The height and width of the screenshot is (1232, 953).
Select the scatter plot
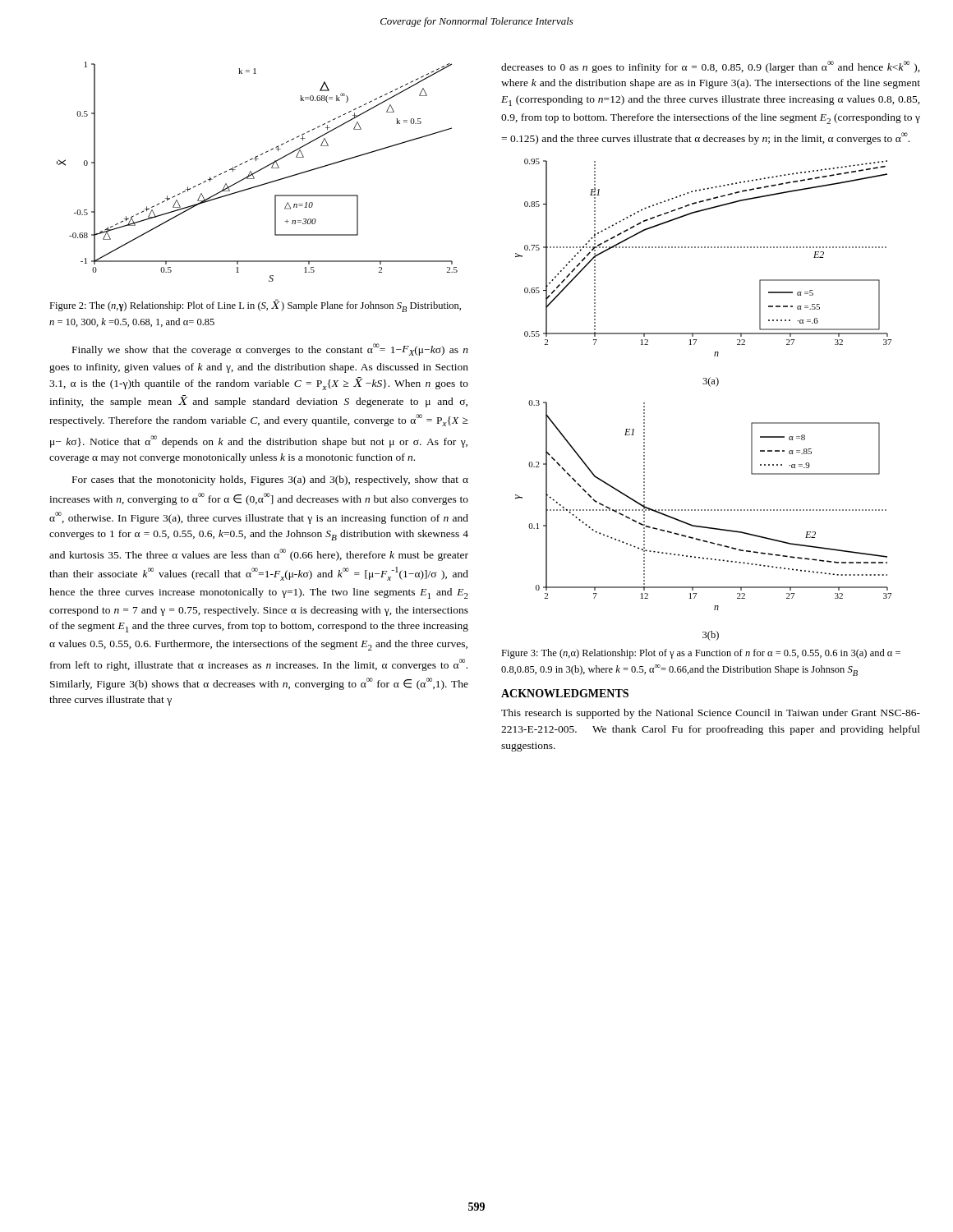tap(259, 177)
